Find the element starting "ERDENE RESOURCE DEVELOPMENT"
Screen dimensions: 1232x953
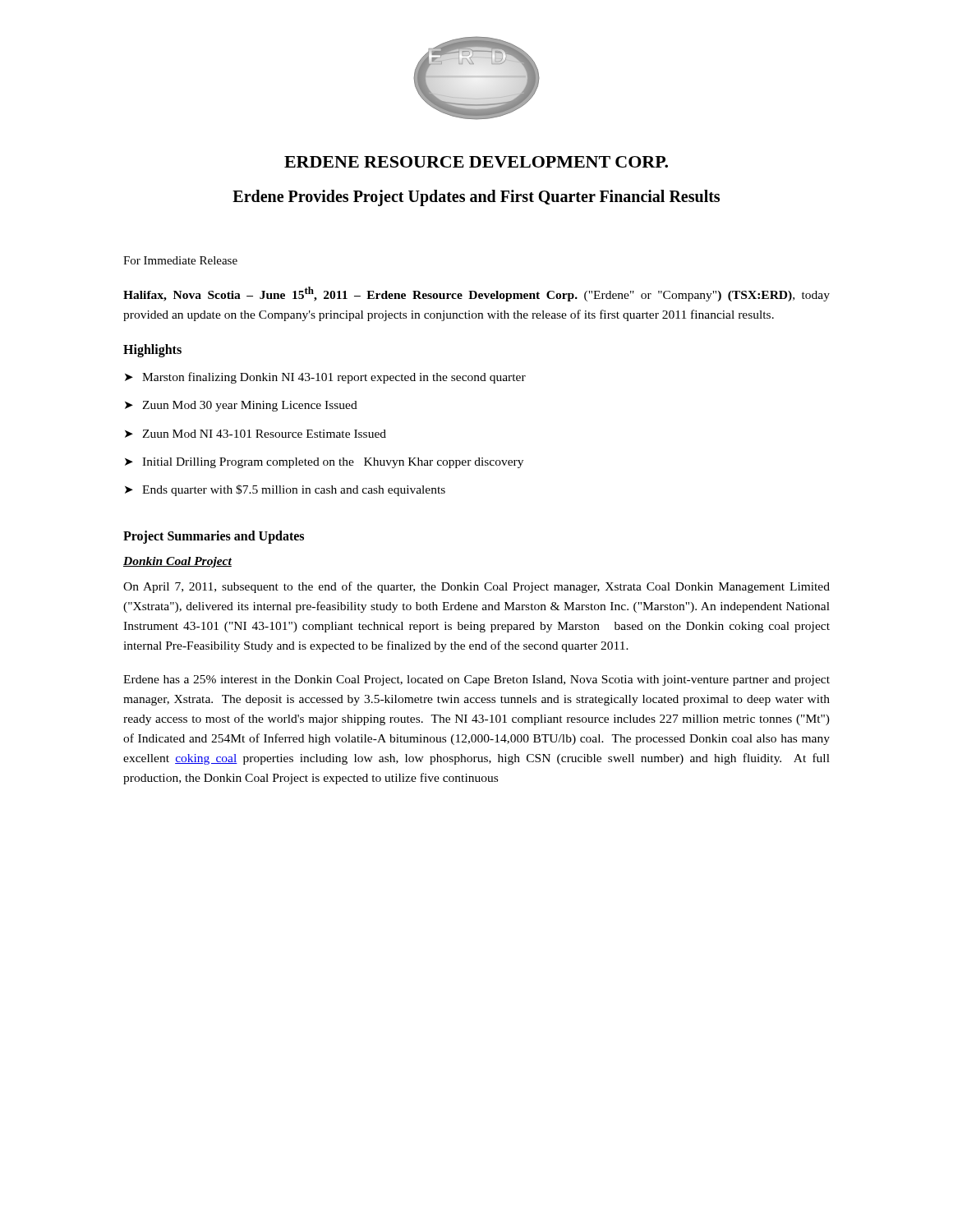[476, 162]
